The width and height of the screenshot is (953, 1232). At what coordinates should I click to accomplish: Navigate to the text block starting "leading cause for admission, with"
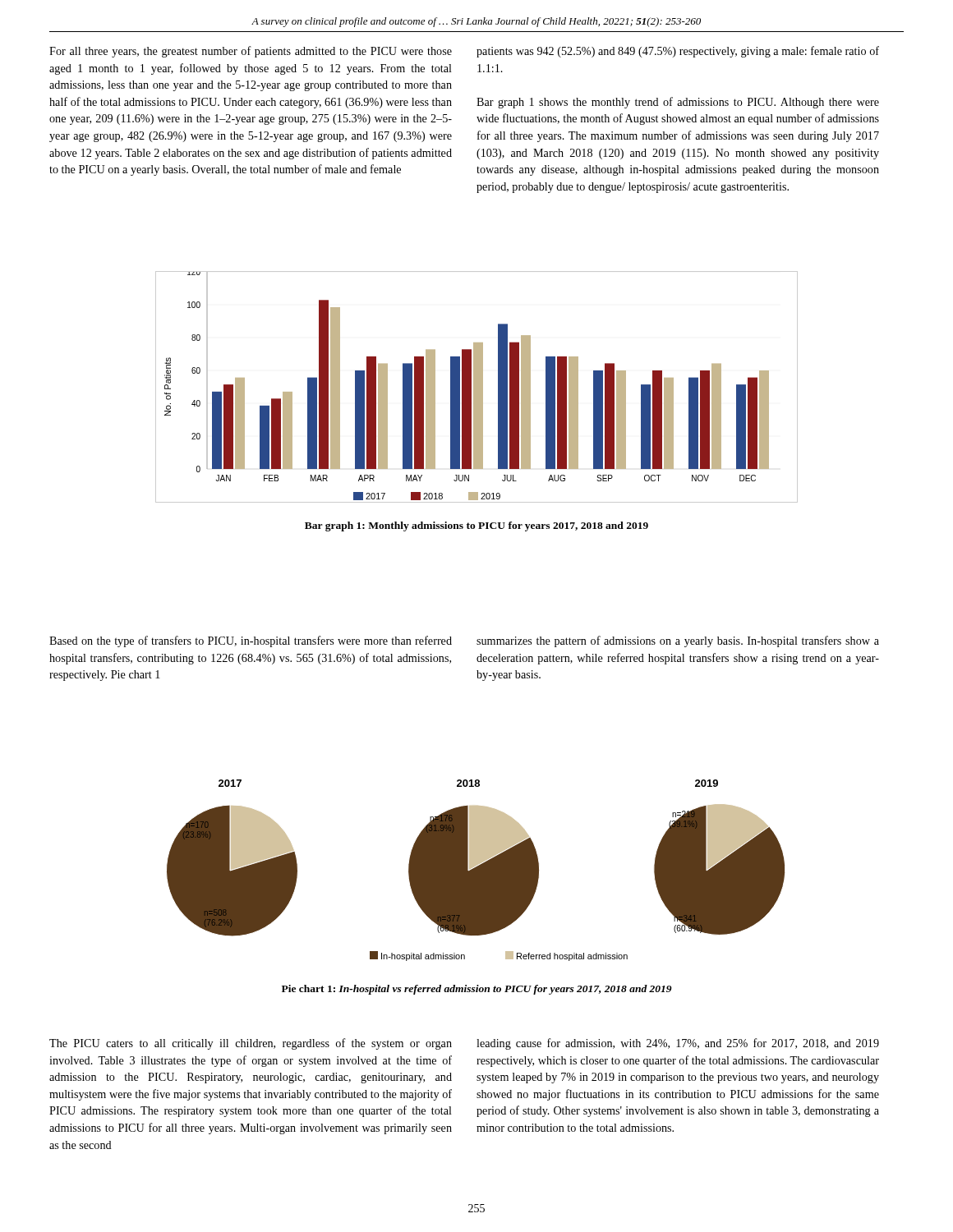point(678,1085)
